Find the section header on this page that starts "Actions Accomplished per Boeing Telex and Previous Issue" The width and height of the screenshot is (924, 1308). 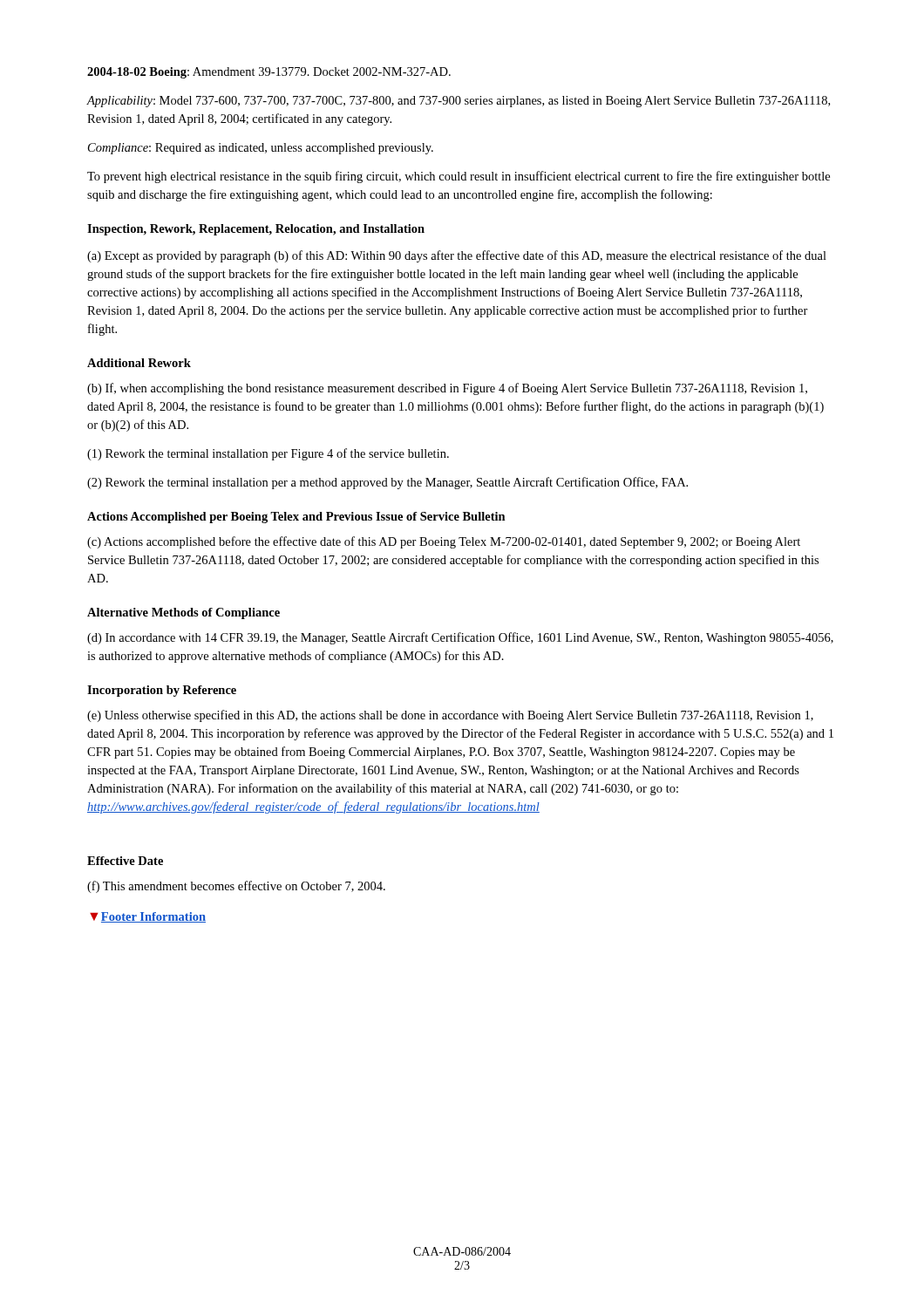click(x=296, y=516)
